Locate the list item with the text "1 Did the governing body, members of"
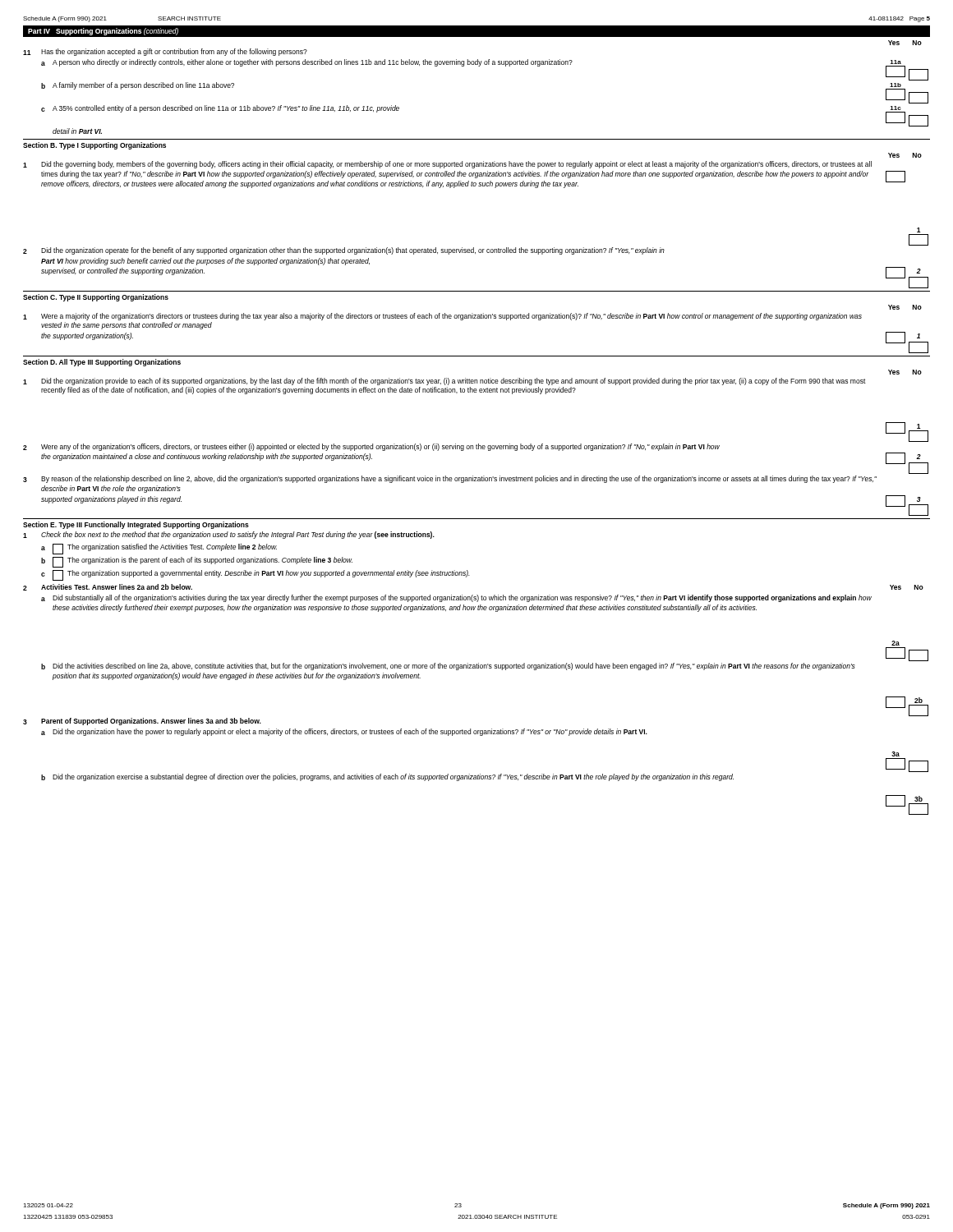 [447, 165]
